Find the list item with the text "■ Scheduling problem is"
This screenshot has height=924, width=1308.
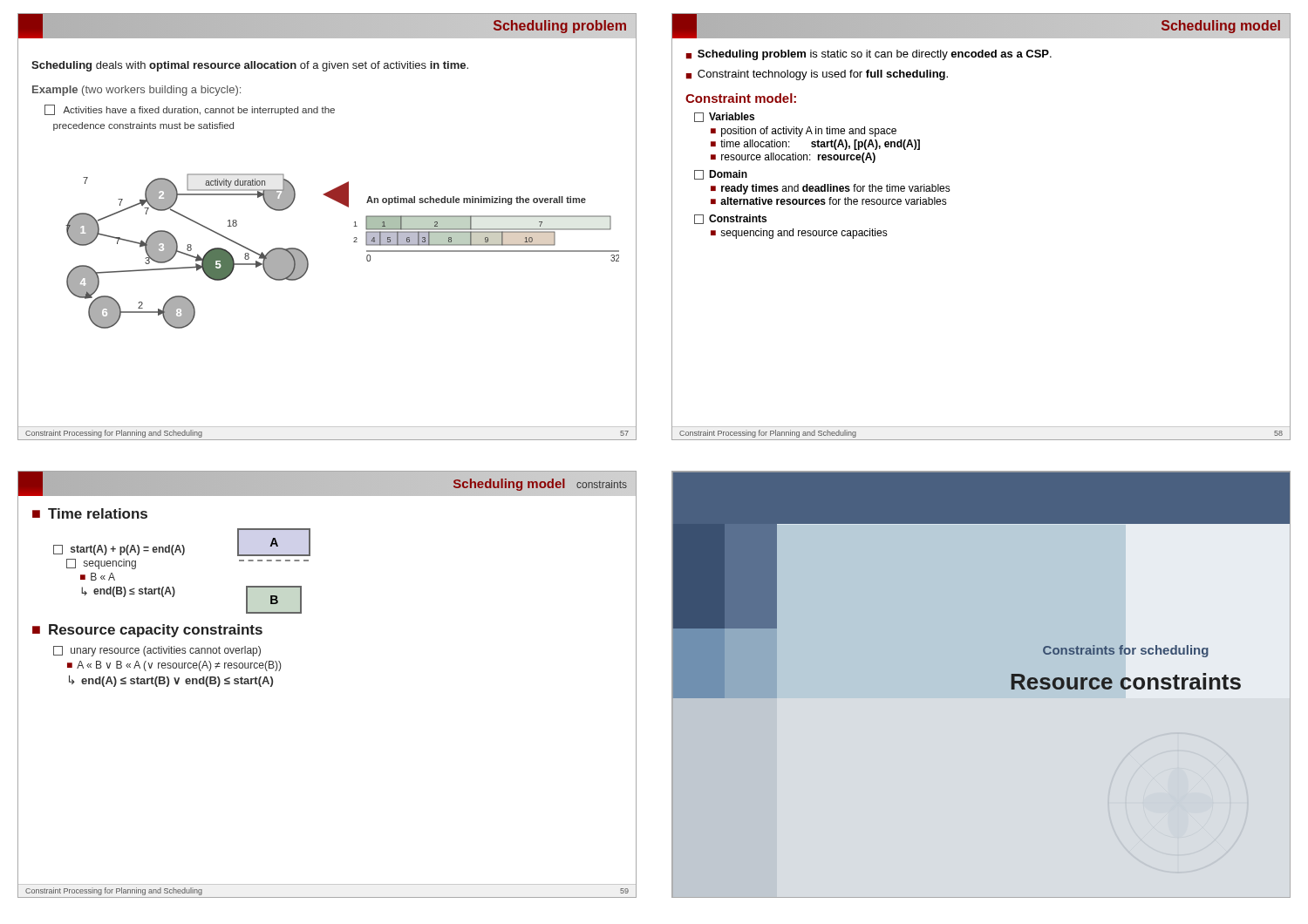[x=869, y=54]
